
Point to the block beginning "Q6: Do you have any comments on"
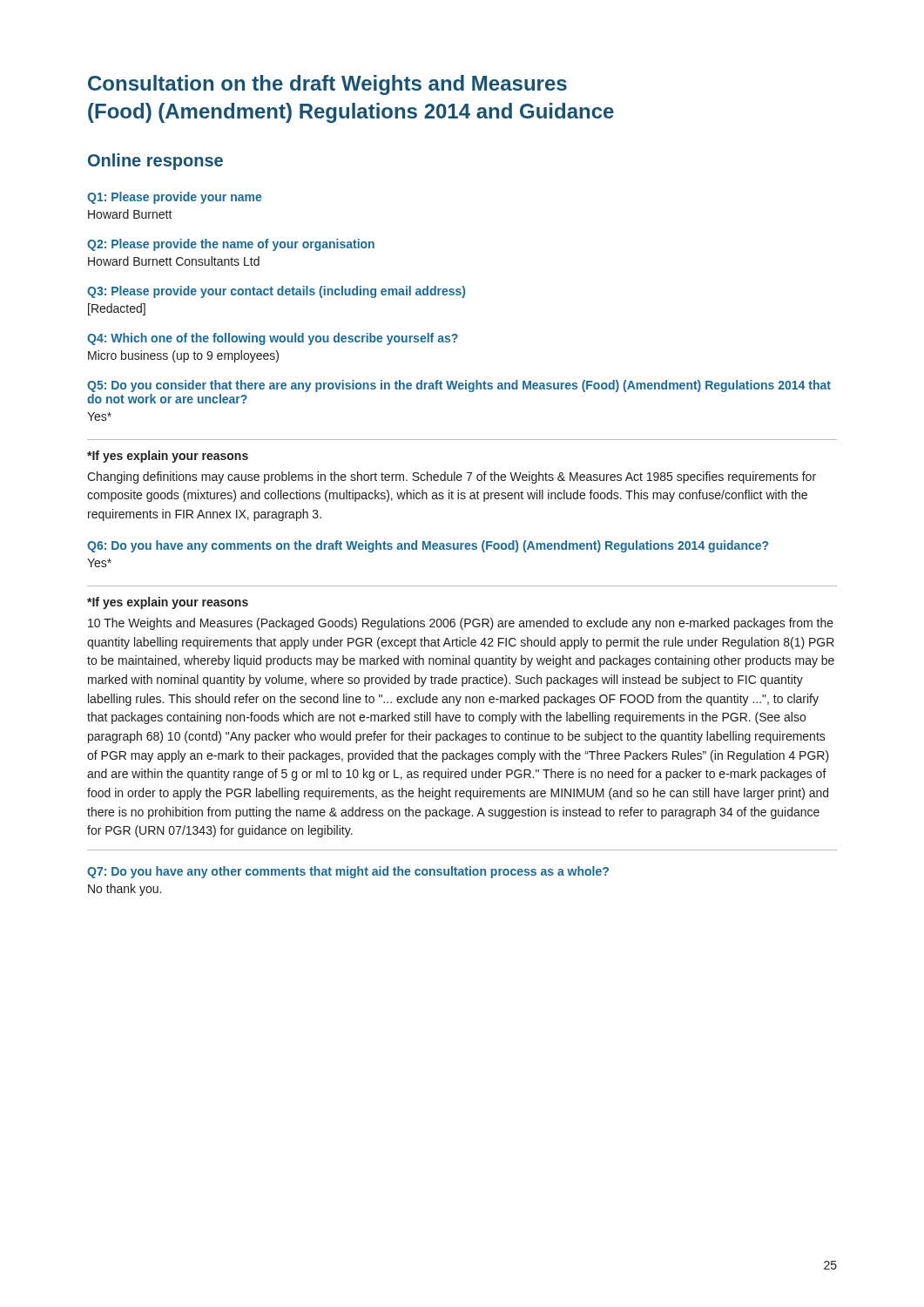(x=462, y=554)
